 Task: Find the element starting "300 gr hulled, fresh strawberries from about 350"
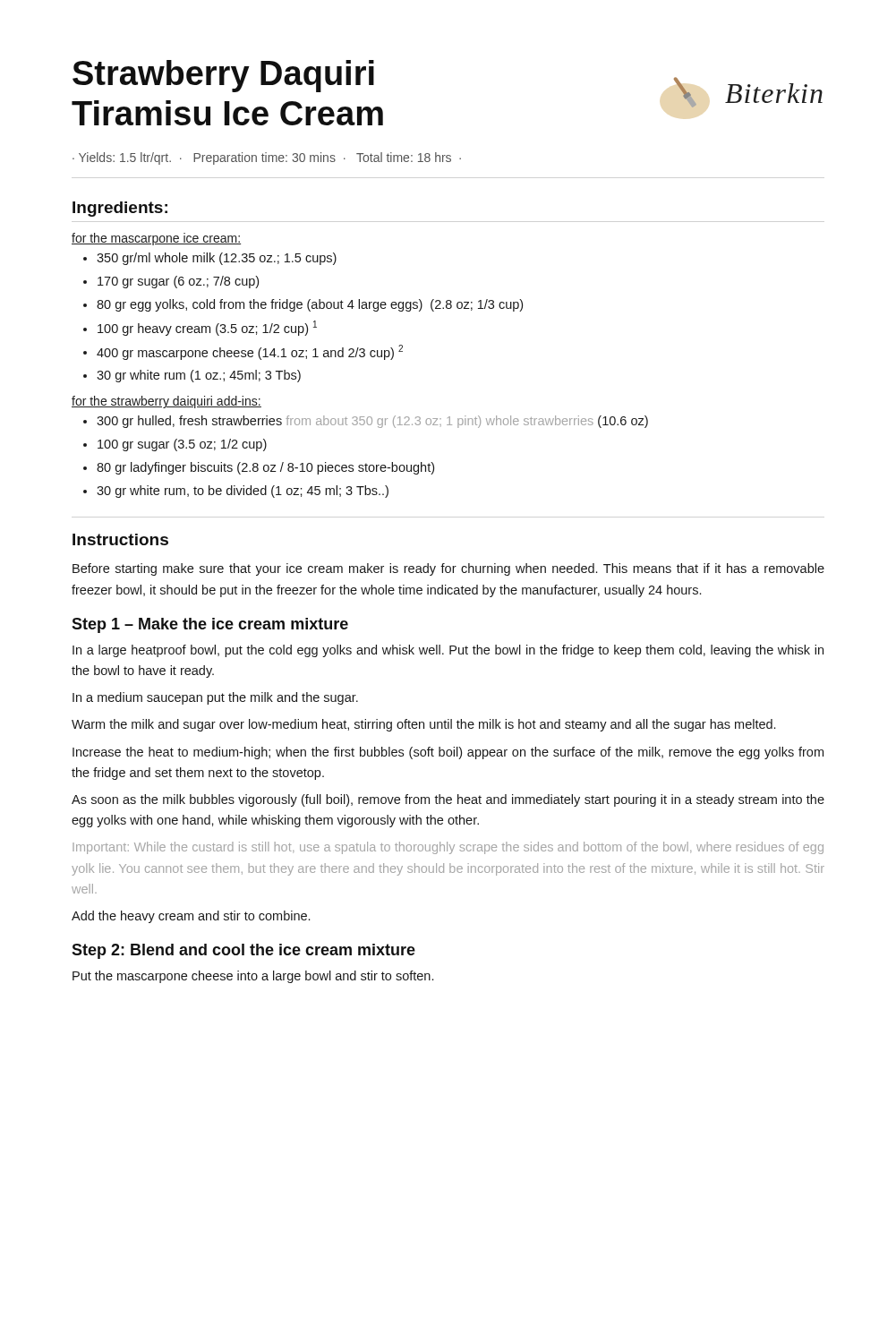[373, 421]
